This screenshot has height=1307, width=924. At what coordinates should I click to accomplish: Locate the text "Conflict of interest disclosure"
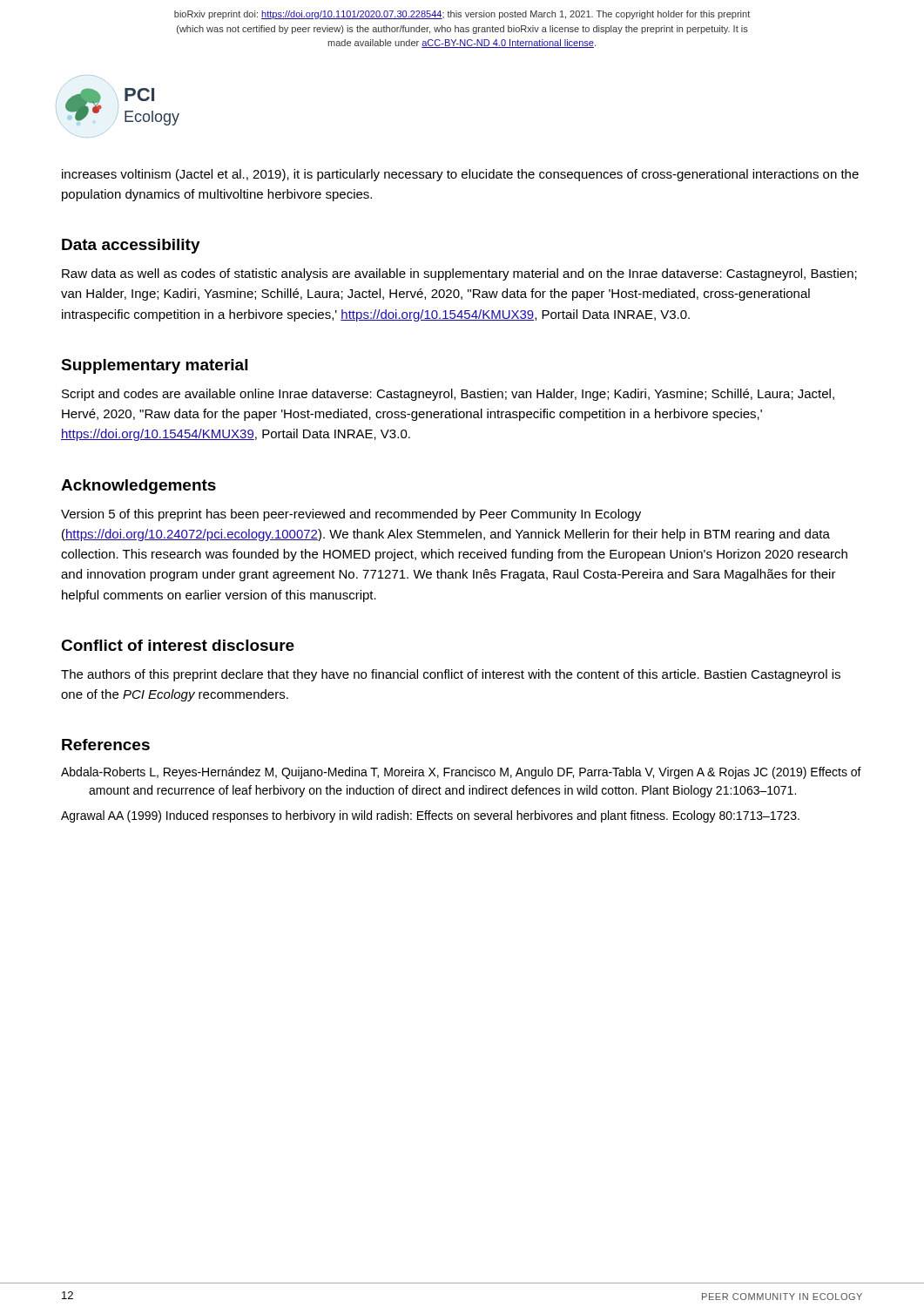point(178,645)
